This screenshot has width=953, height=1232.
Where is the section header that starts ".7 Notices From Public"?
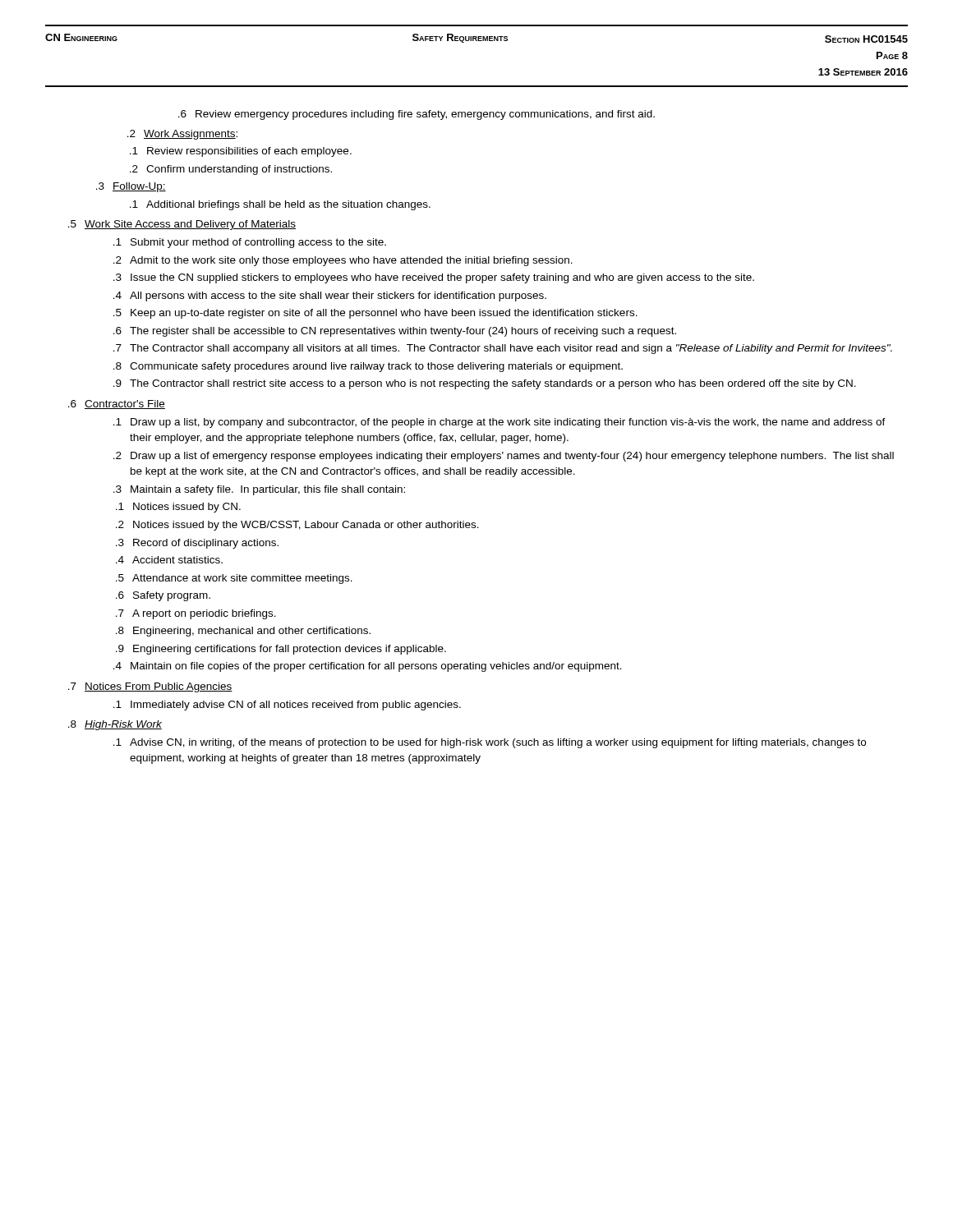click(150, 687)
